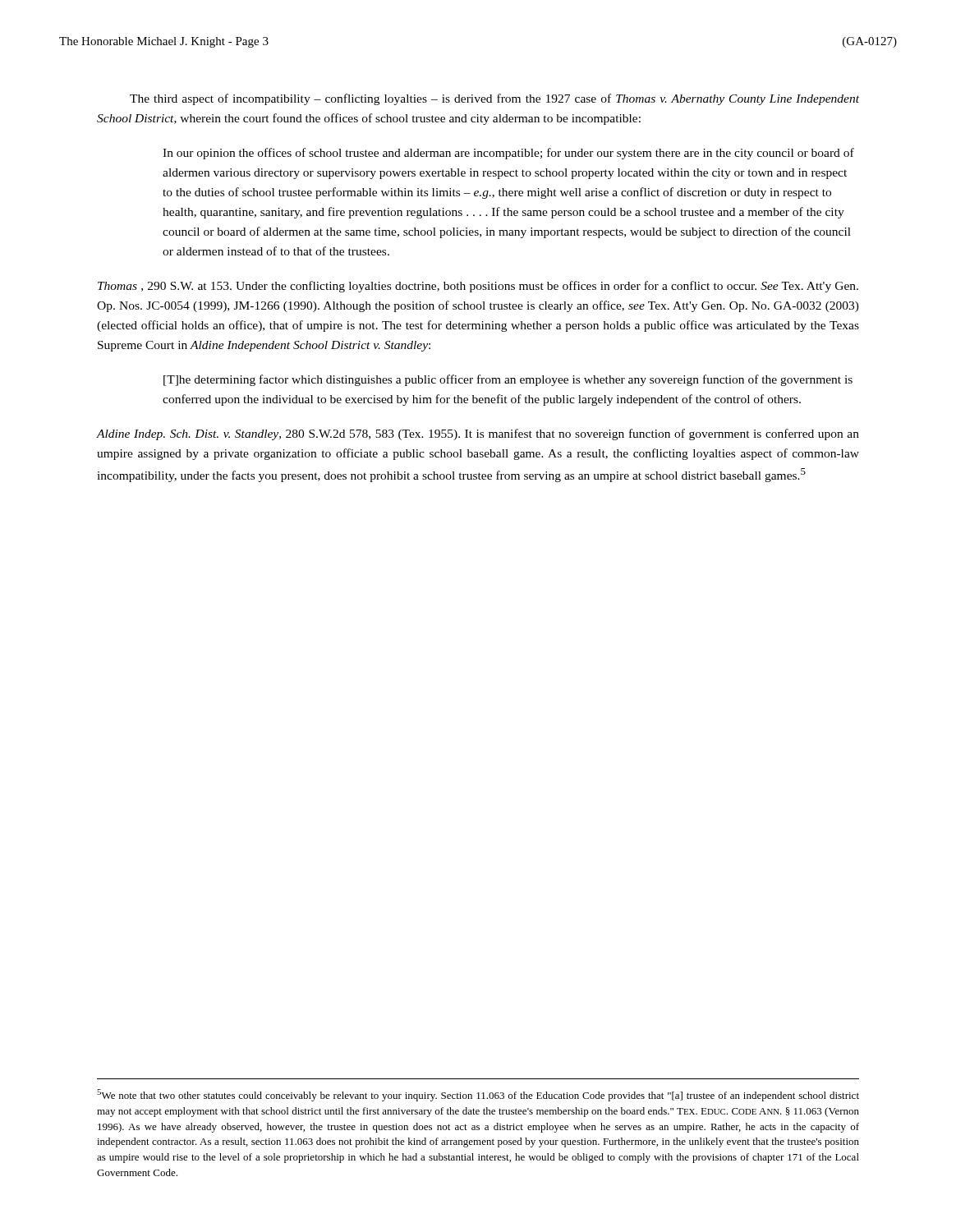This screenshot has height=1232, width=956.
Task: Select the footnote that says "5We note that two"
Action: point(478,1133)
